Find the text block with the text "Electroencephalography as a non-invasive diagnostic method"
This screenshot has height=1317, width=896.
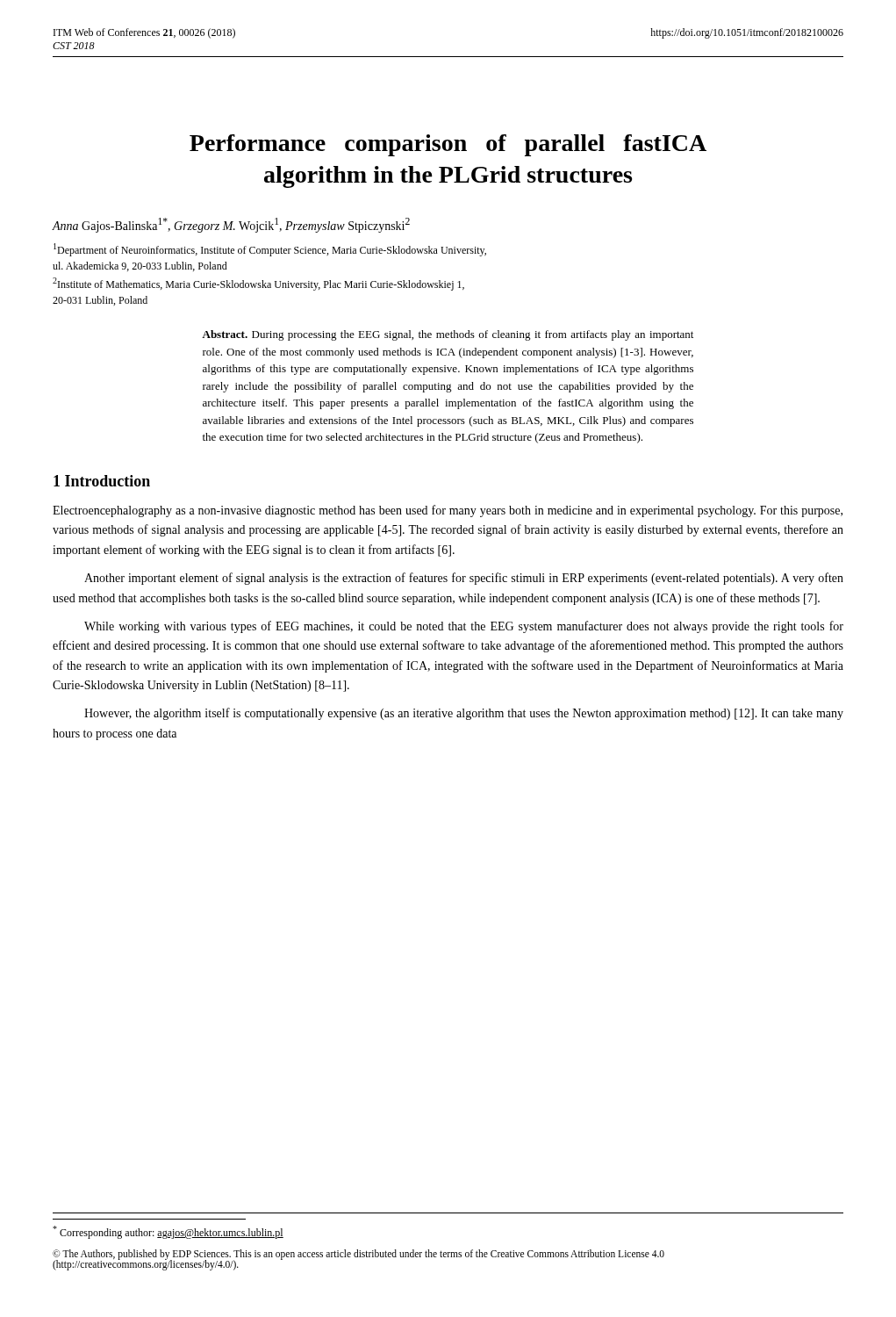coord(448,530)
